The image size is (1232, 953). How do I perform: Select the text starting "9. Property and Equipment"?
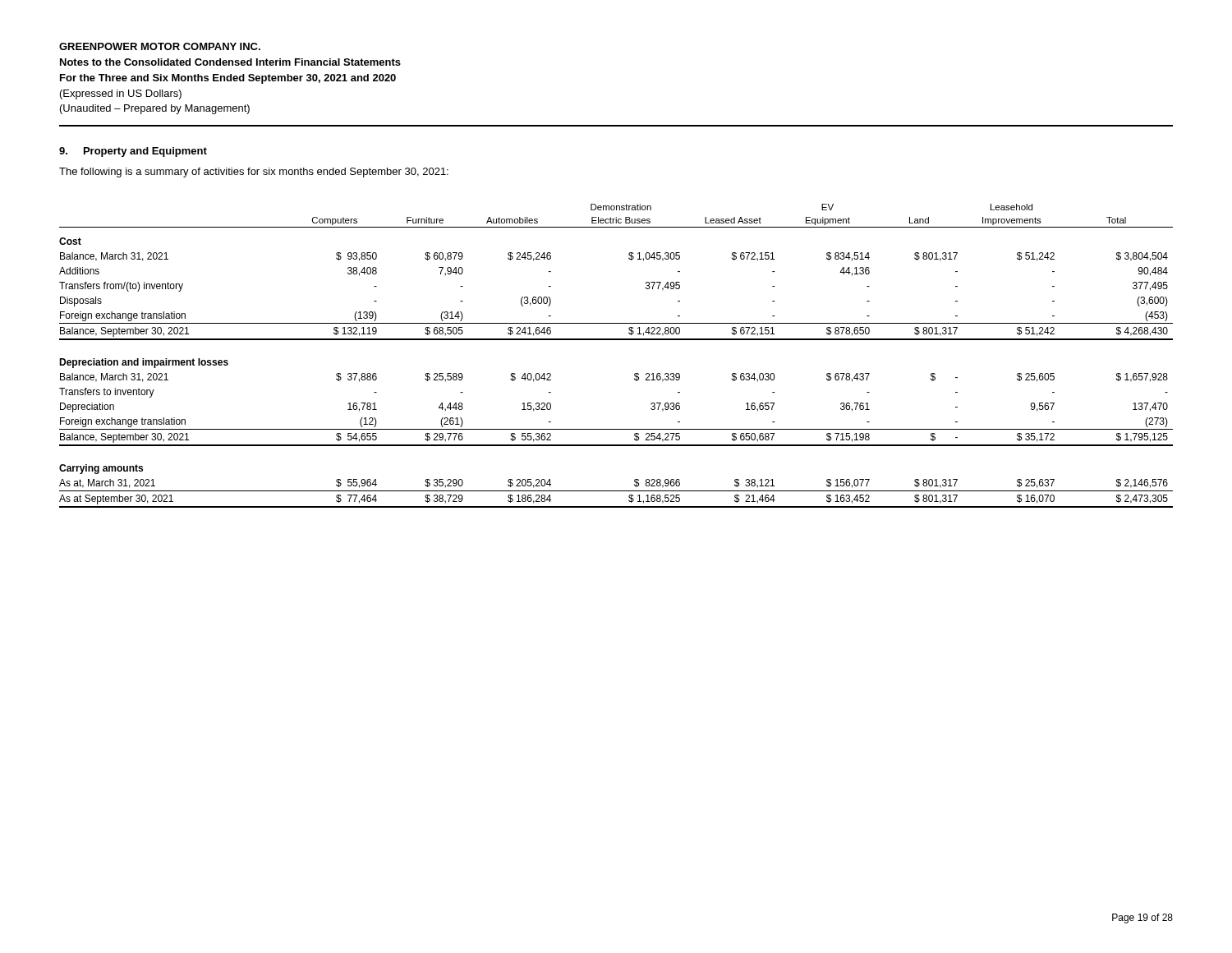[133, 152]
